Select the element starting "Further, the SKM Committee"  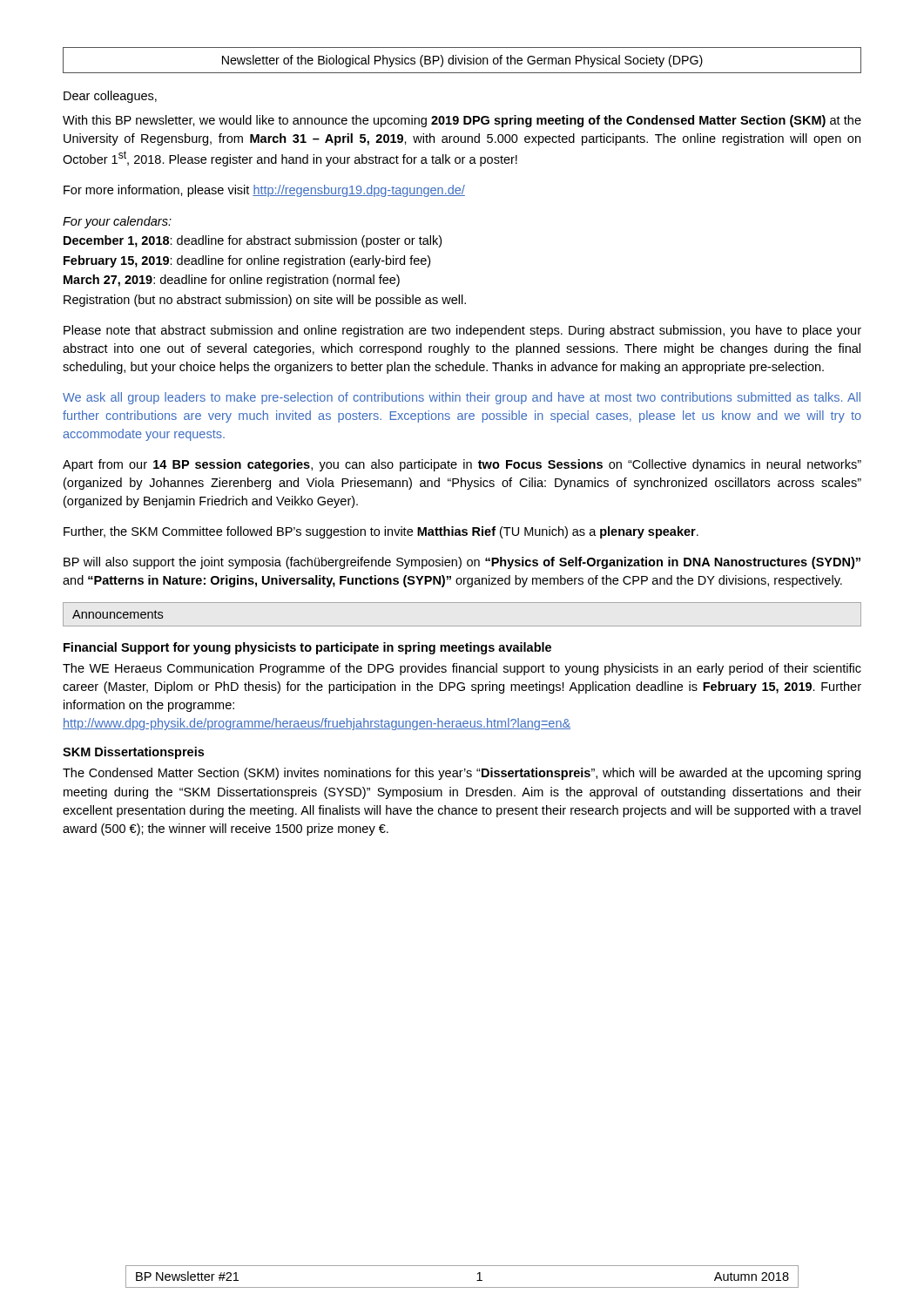(x=381, y=532)
